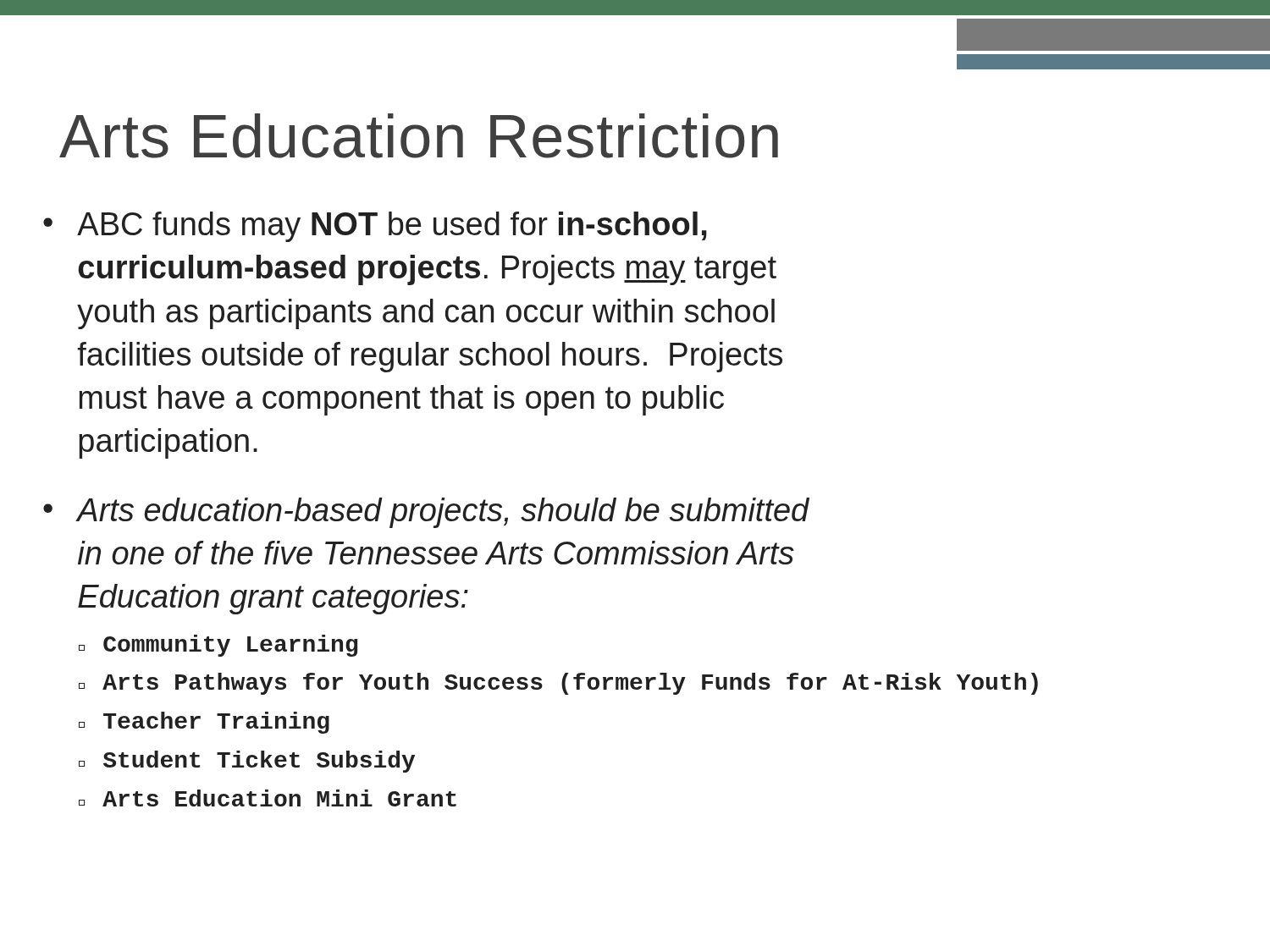Click on the list item that reads "• ABC funds may NOT be used"
Image resolution: width=1270 pixels, height=952 pixels.
pyautogui.click(x=413, y=333)
